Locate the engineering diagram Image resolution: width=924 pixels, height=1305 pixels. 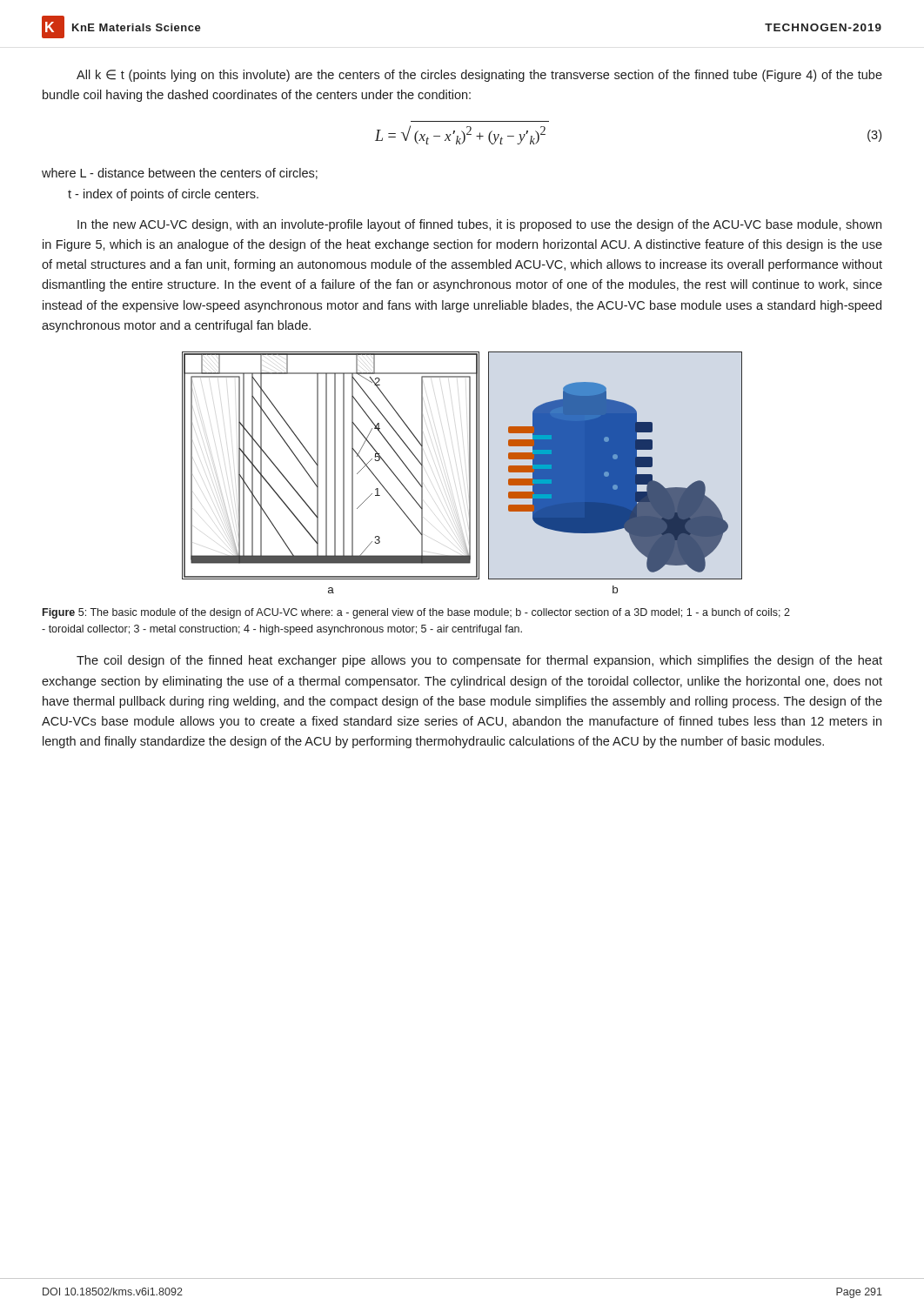click(462, 474)
